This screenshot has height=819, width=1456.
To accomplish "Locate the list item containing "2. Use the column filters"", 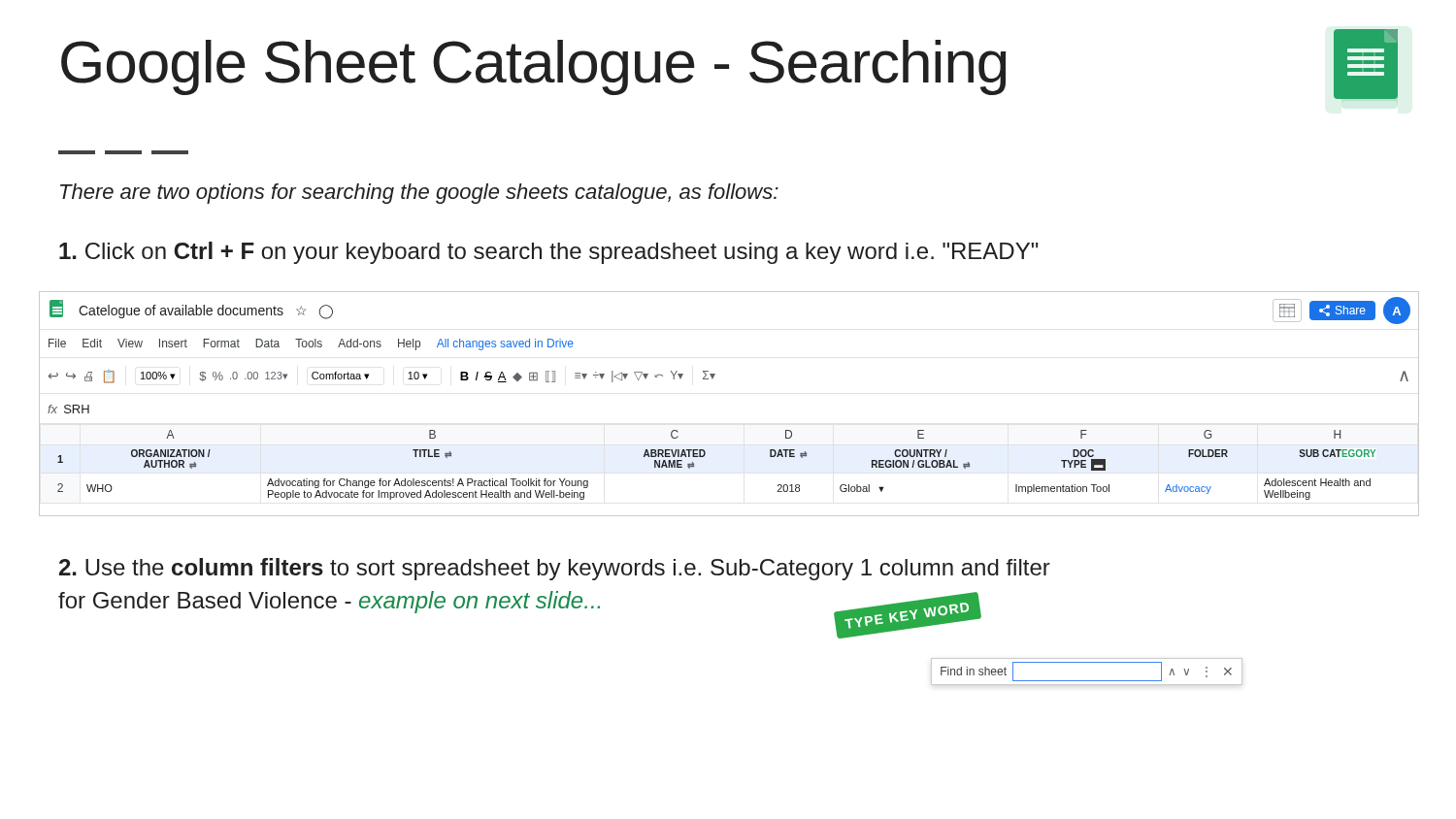I will (554, 583).
